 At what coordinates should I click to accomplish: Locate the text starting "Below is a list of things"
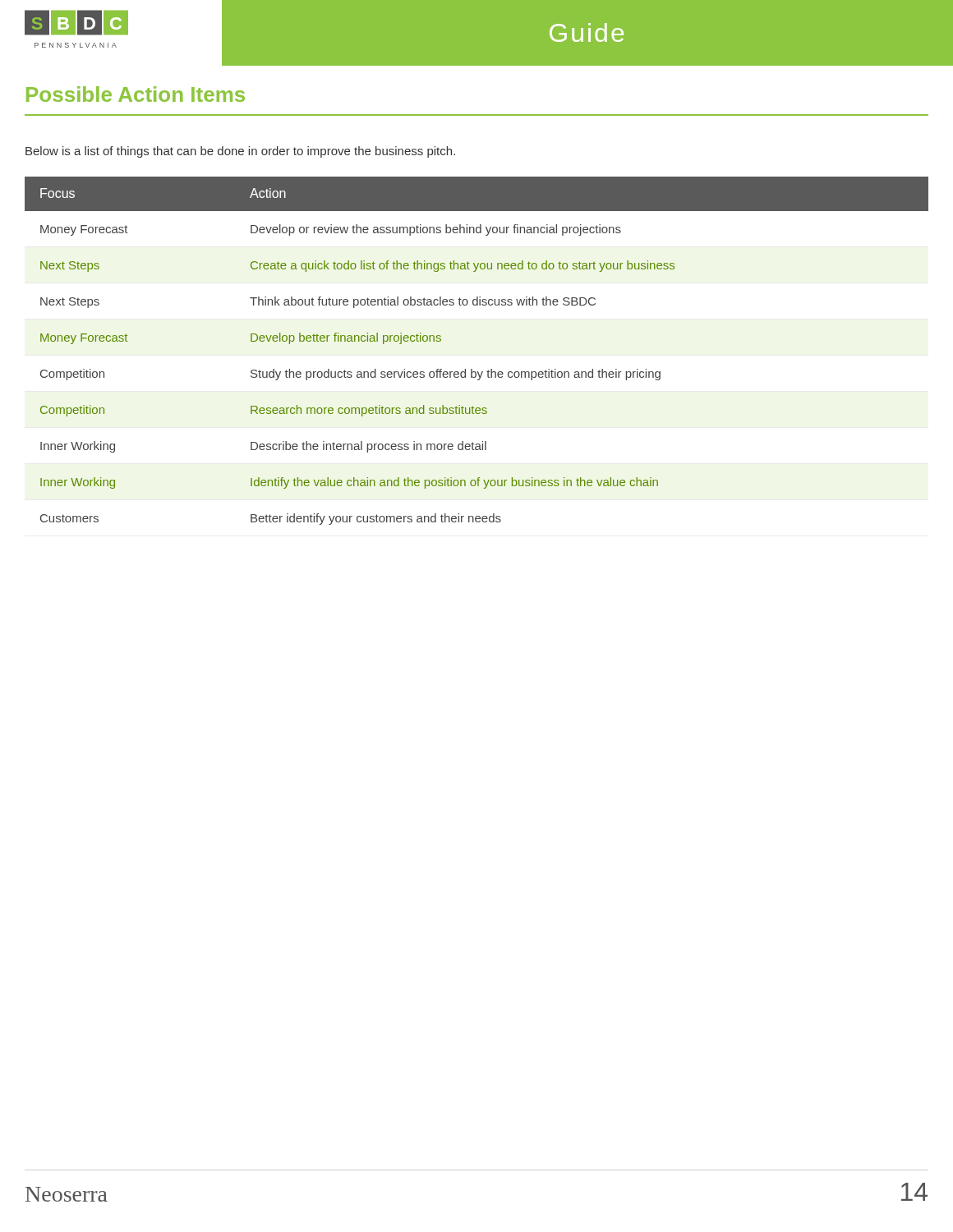240,151
